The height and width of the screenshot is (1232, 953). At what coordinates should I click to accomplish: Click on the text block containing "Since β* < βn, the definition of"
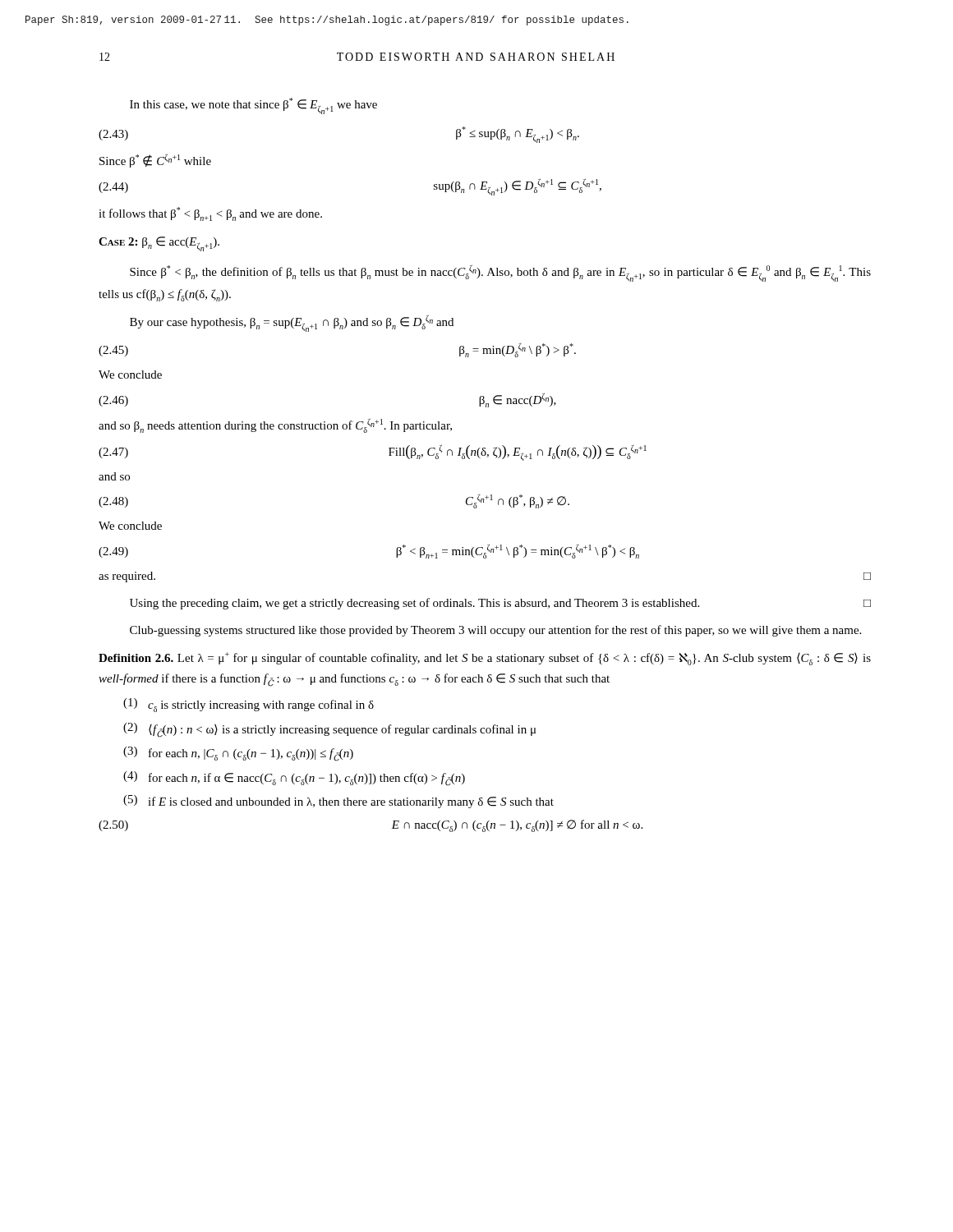[485, 283]
